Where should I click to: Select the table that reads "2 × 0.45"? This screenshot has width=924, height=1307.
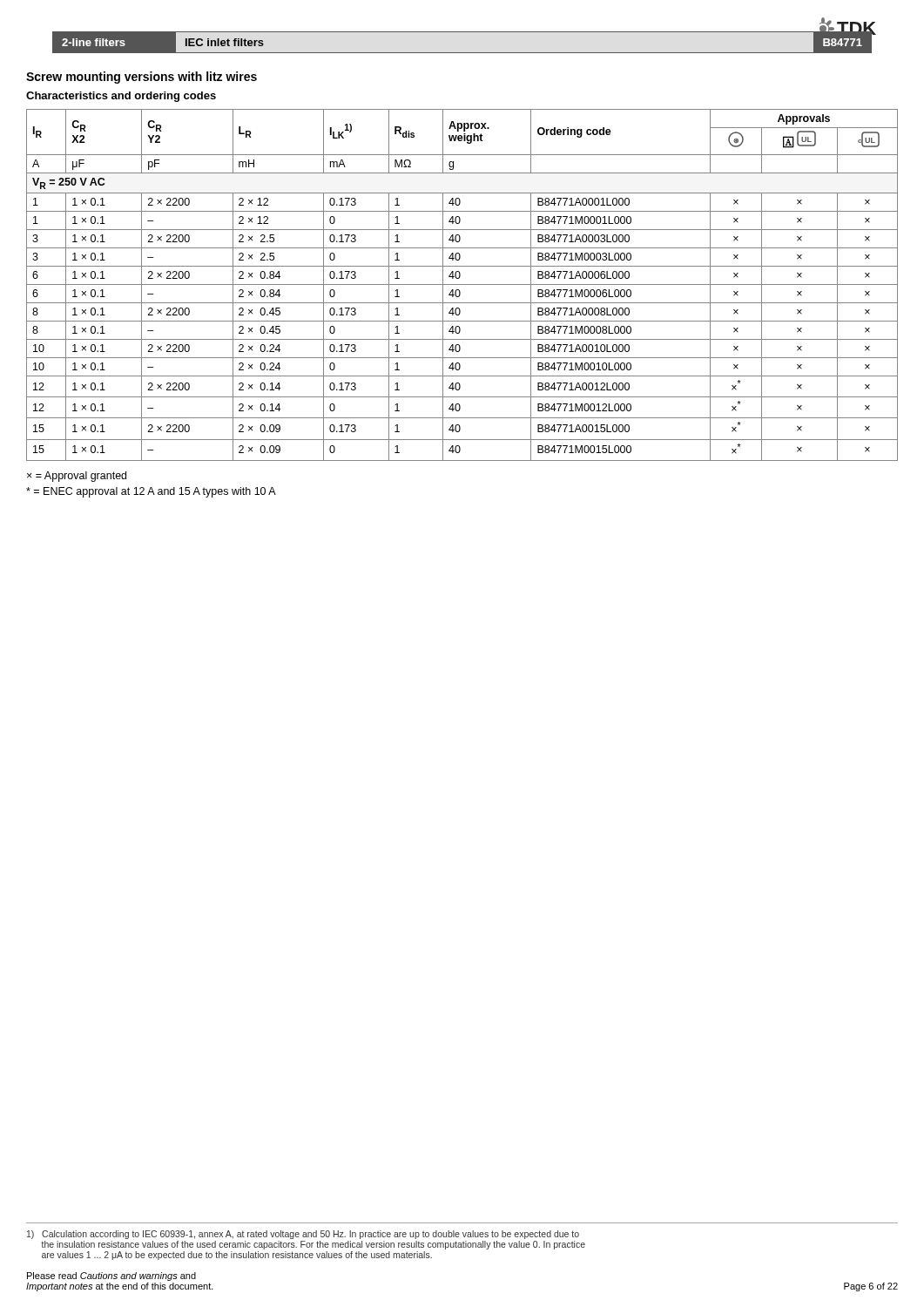[462, 285]
